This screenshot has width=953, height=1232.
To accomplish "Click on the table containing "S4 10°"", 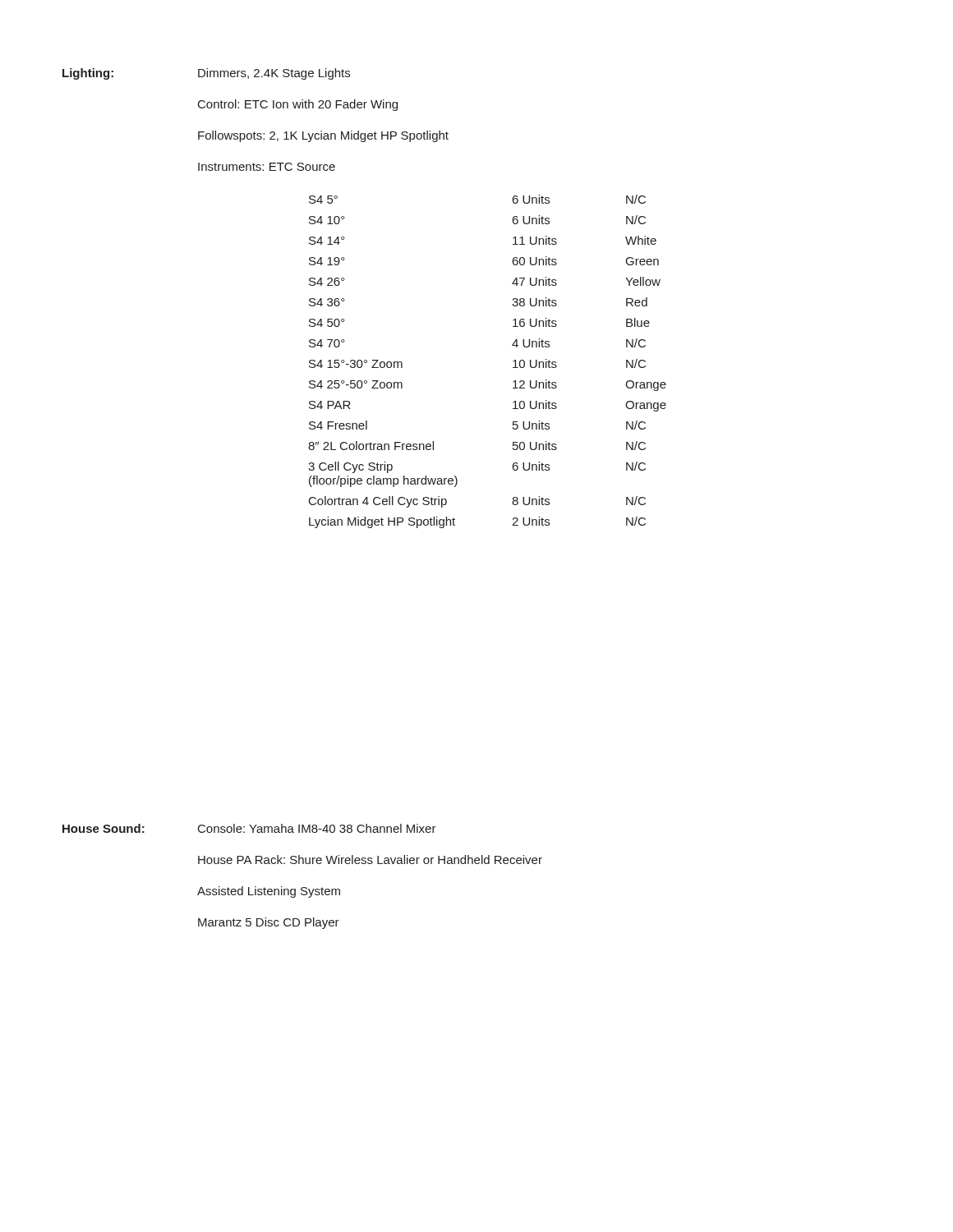I will 511,360.
